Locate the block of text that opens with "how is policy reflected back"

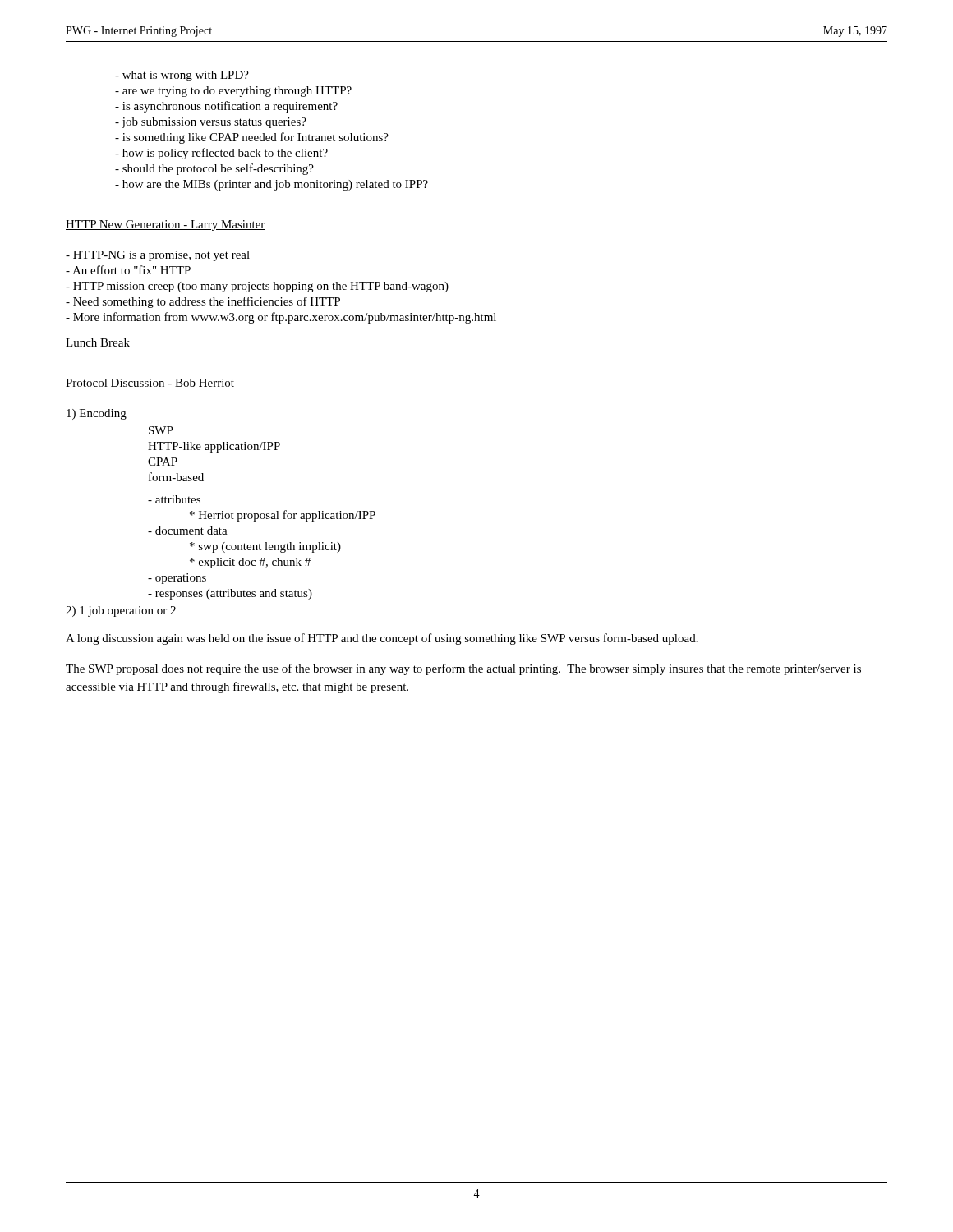[221, 153]
